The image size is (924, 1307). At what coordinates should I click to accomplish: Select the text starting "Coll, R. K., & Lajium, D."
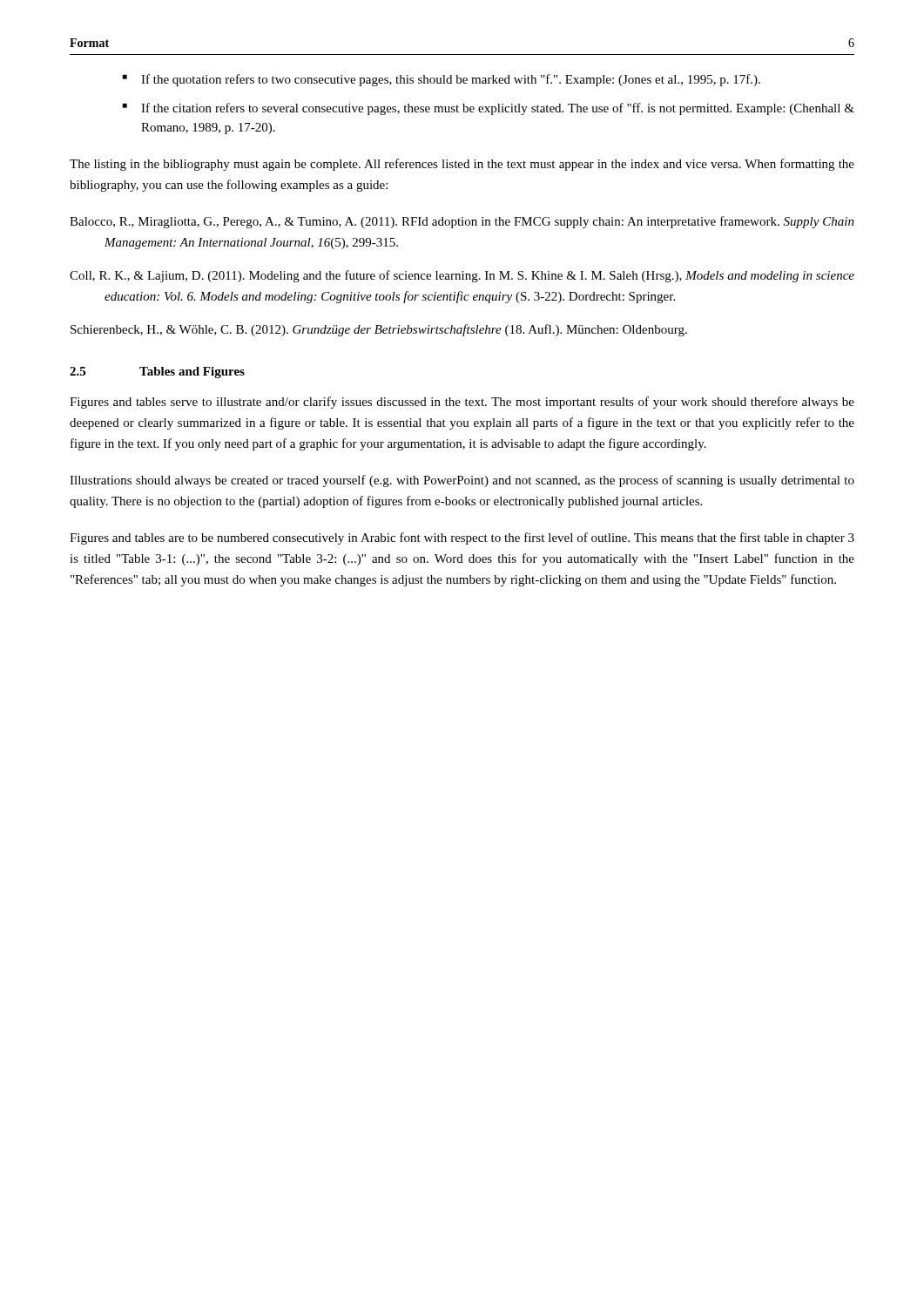(462, 285)
